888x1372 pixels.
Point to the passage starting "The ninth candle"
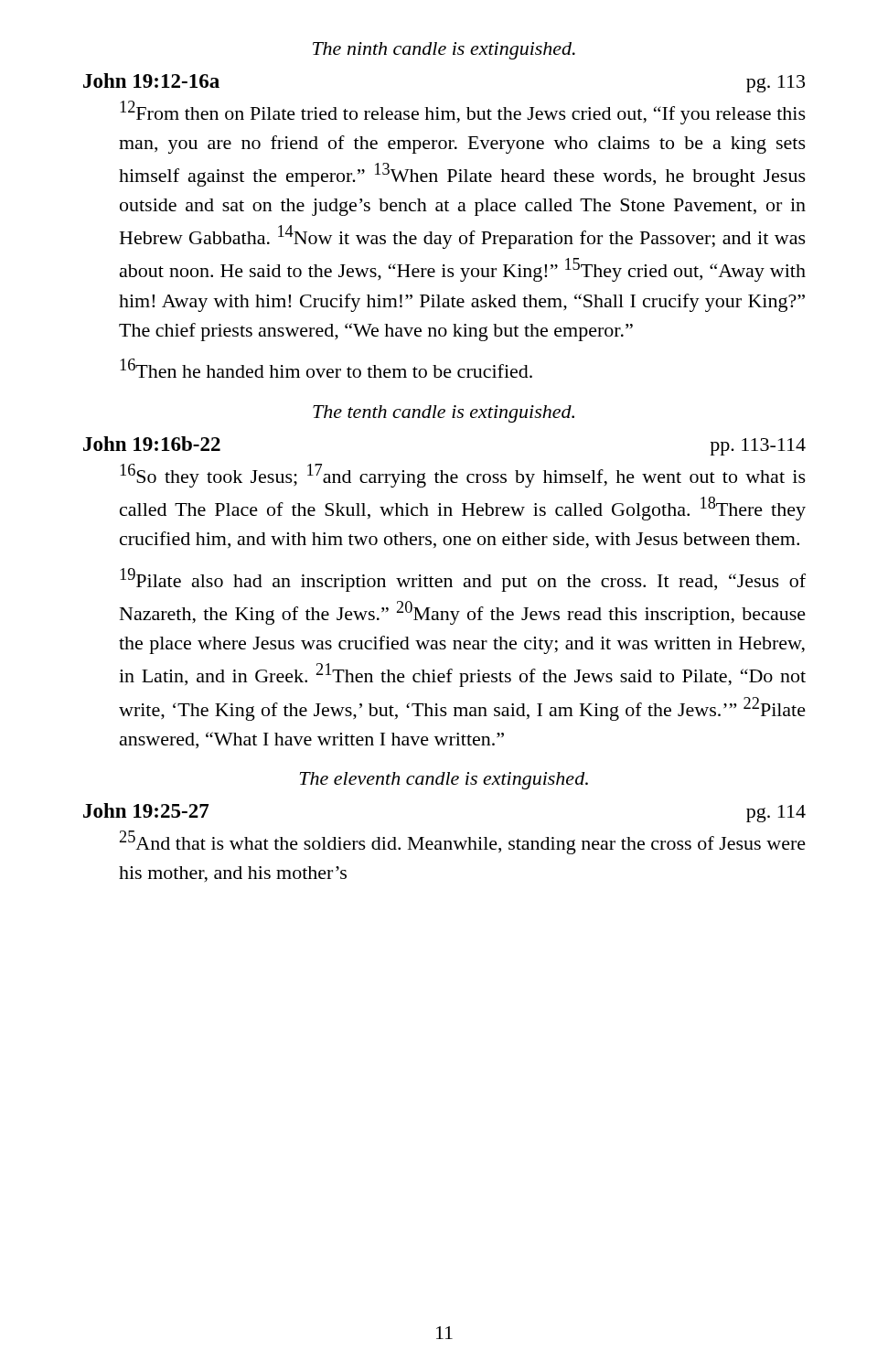(x=444, y=48)
